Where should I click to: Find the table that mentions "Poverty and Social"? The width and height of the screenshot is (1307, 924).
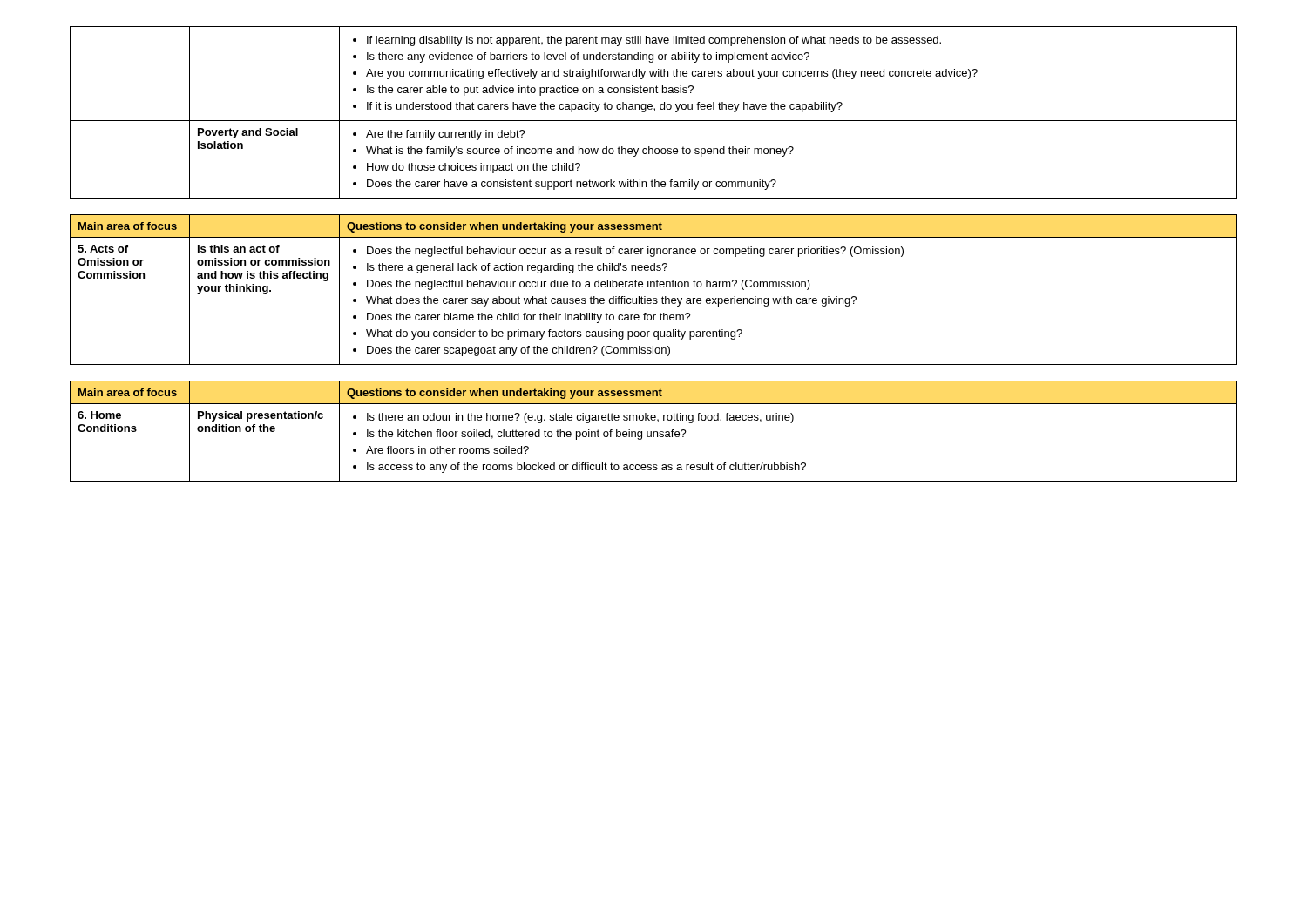[x=654, y=112]
